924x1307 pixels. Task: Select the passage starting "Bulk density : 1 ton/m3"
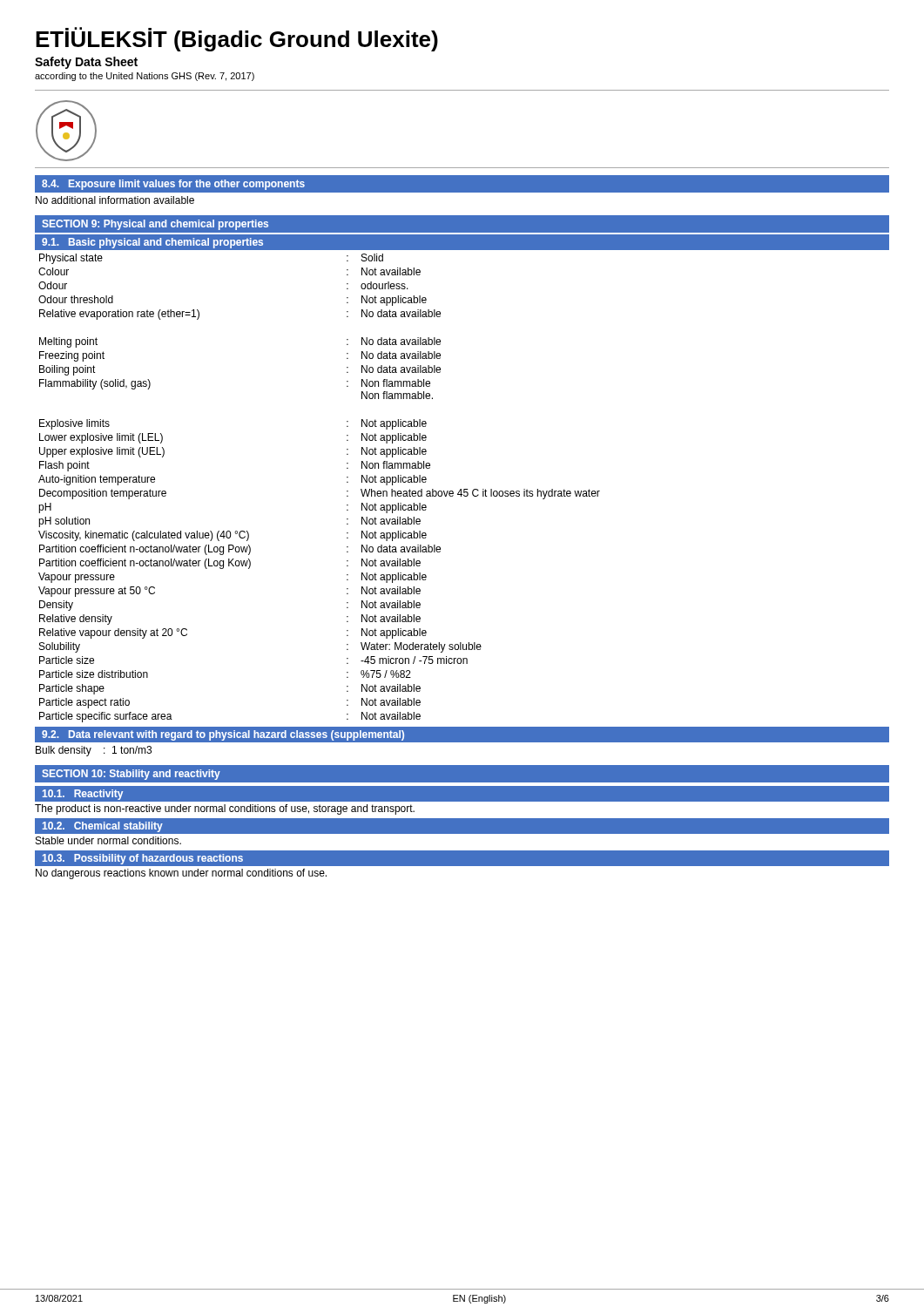(462, 750)
